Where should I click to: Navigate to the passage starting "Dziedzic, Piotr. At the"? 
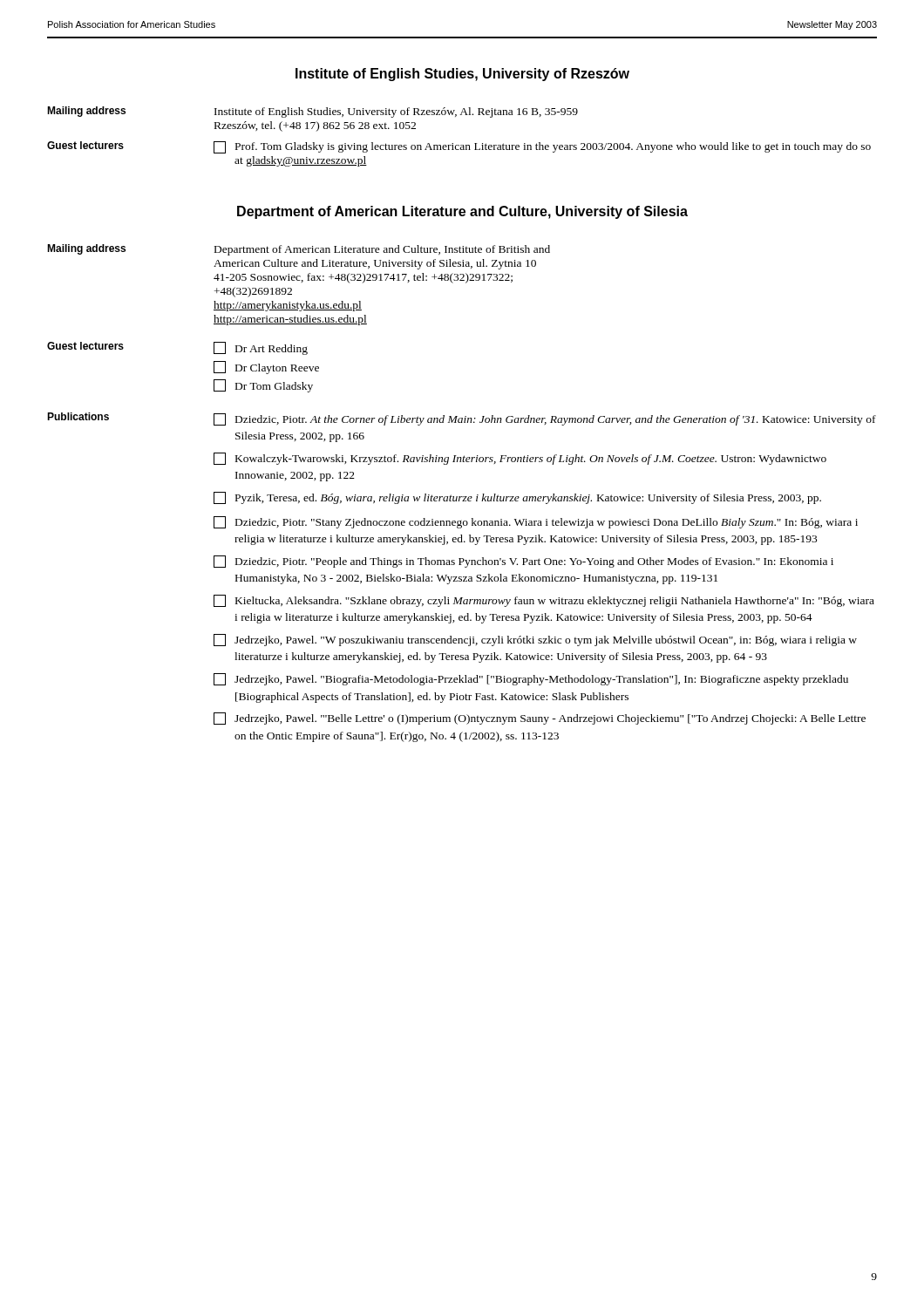[x=545, y=428]
